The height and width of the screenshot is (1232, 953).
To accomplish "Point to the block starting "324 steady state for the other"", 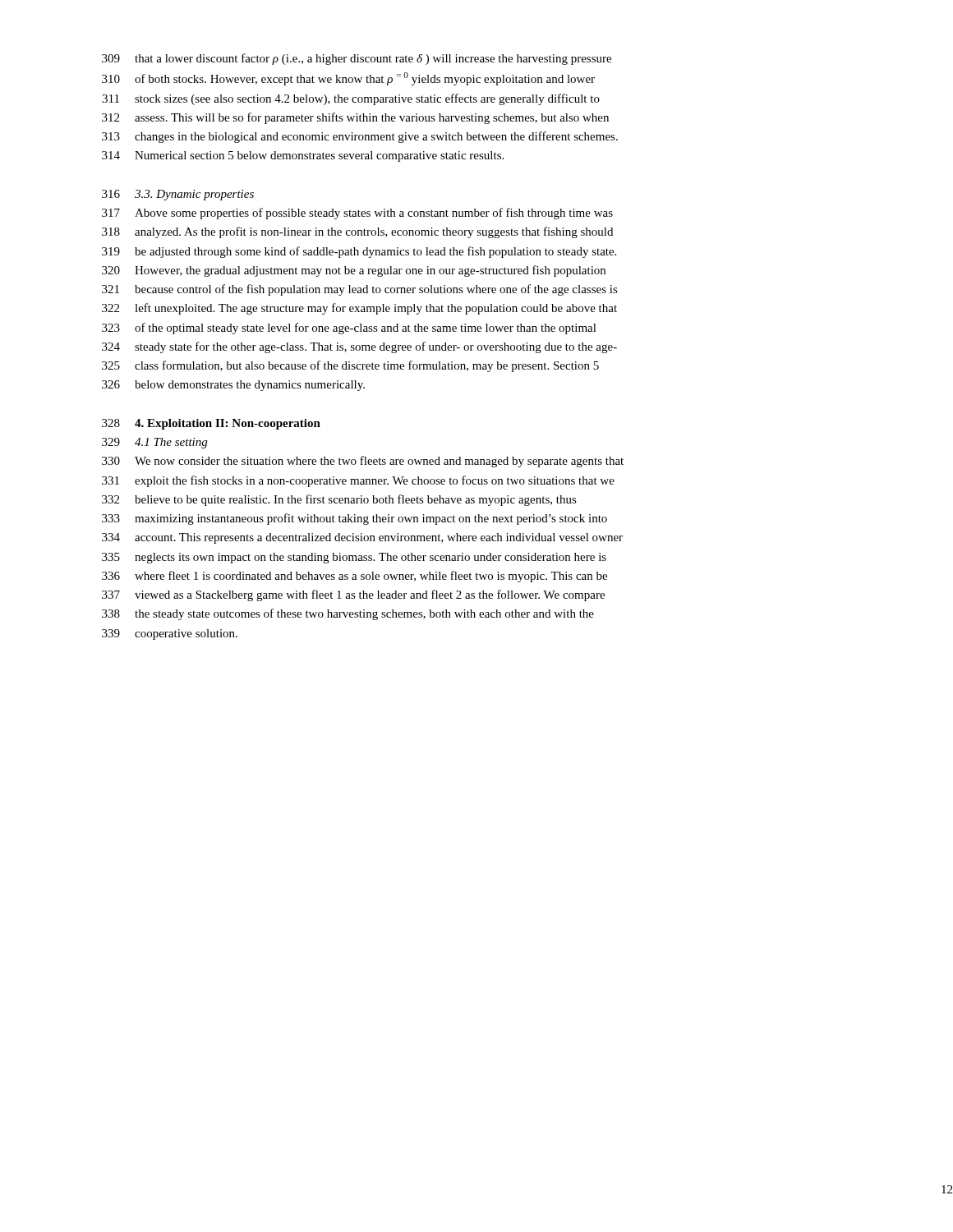I will pyautogui.click(x=476, y=347).
